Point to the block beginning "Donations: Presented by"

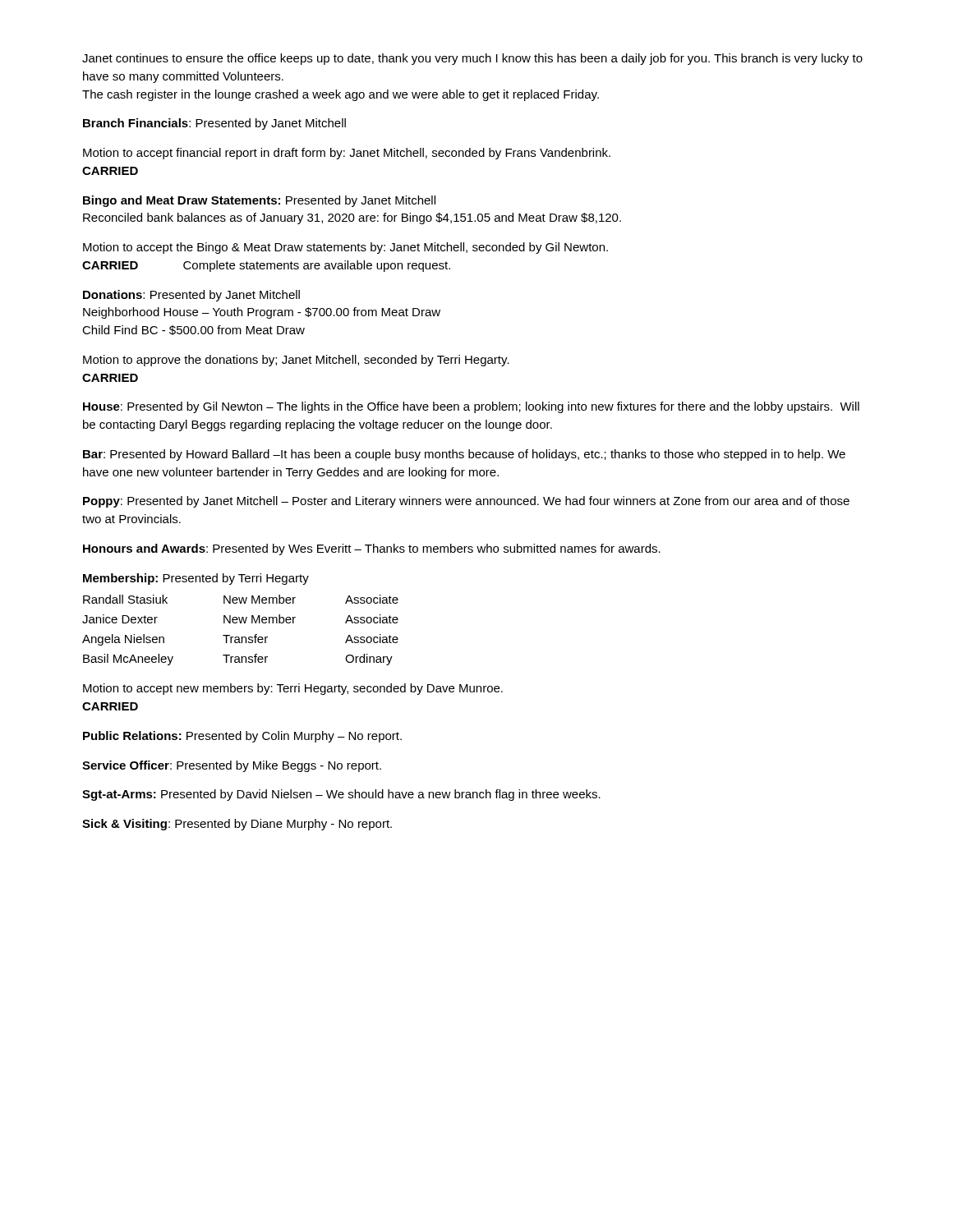click(x=261, y=312)
